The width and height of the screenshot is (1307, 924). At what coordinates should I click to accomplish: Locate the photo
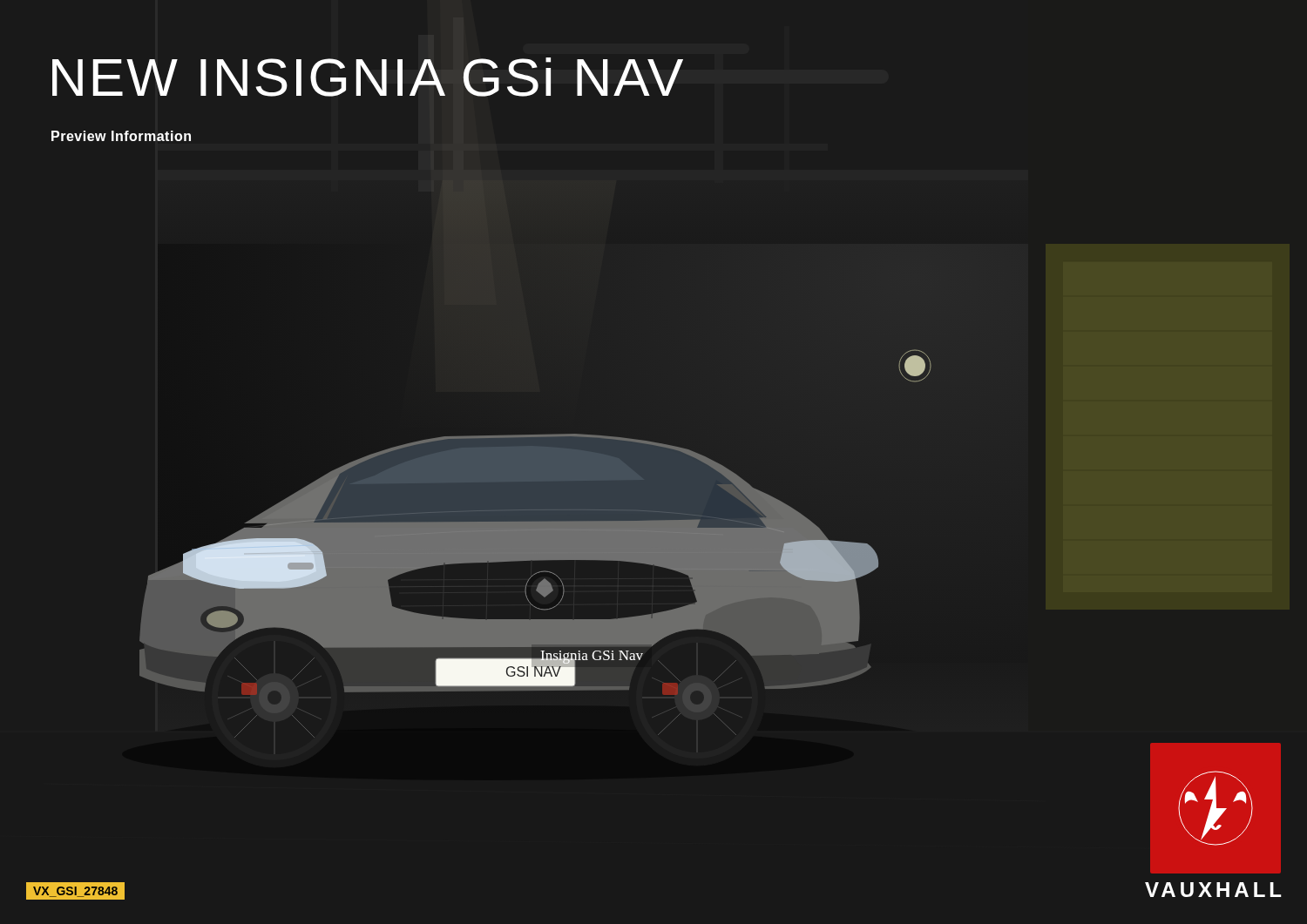pos(505,550)
